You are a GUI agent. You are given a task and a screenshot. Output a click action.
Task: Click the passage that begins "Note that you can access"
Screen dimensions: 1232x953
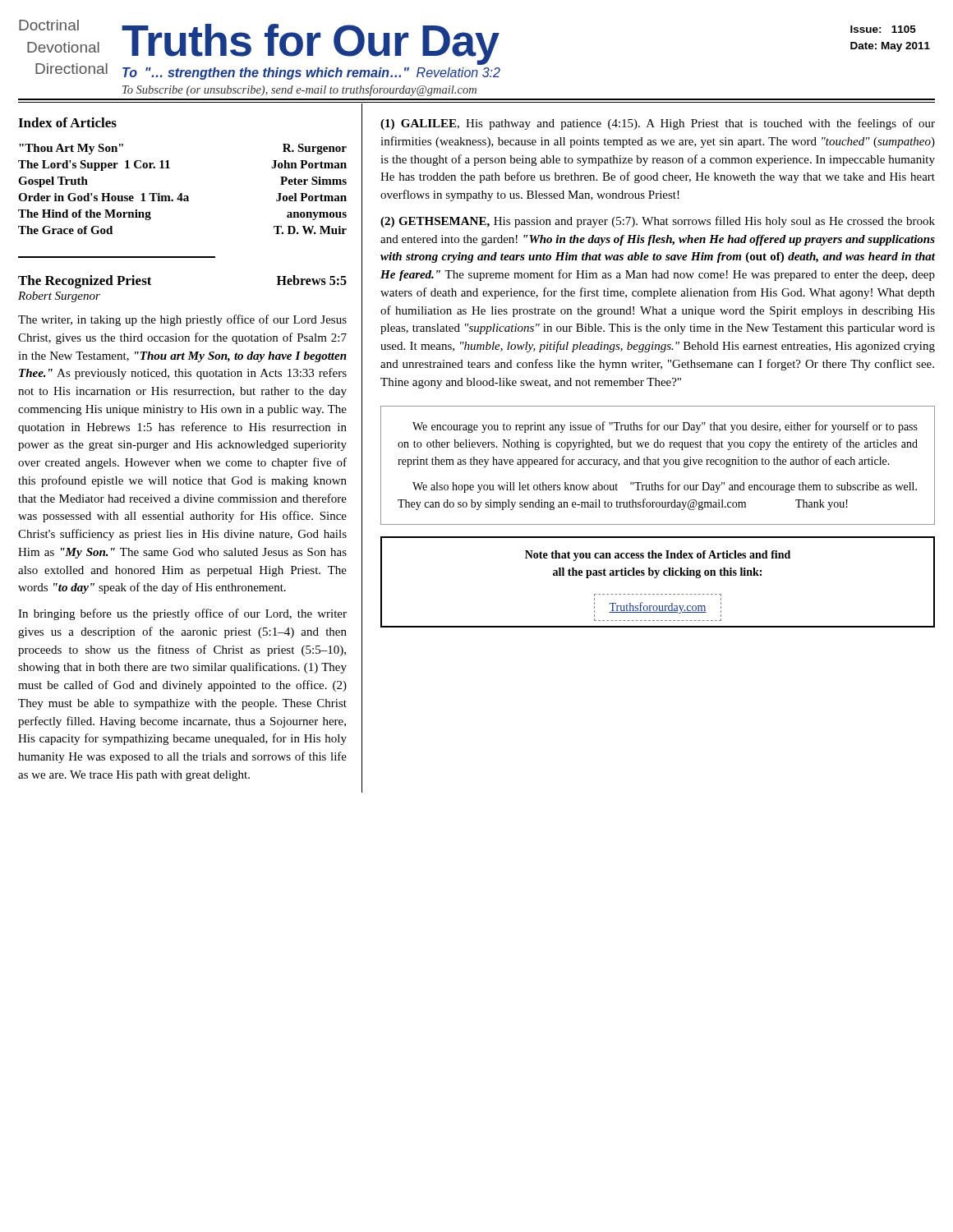(658, 585)
